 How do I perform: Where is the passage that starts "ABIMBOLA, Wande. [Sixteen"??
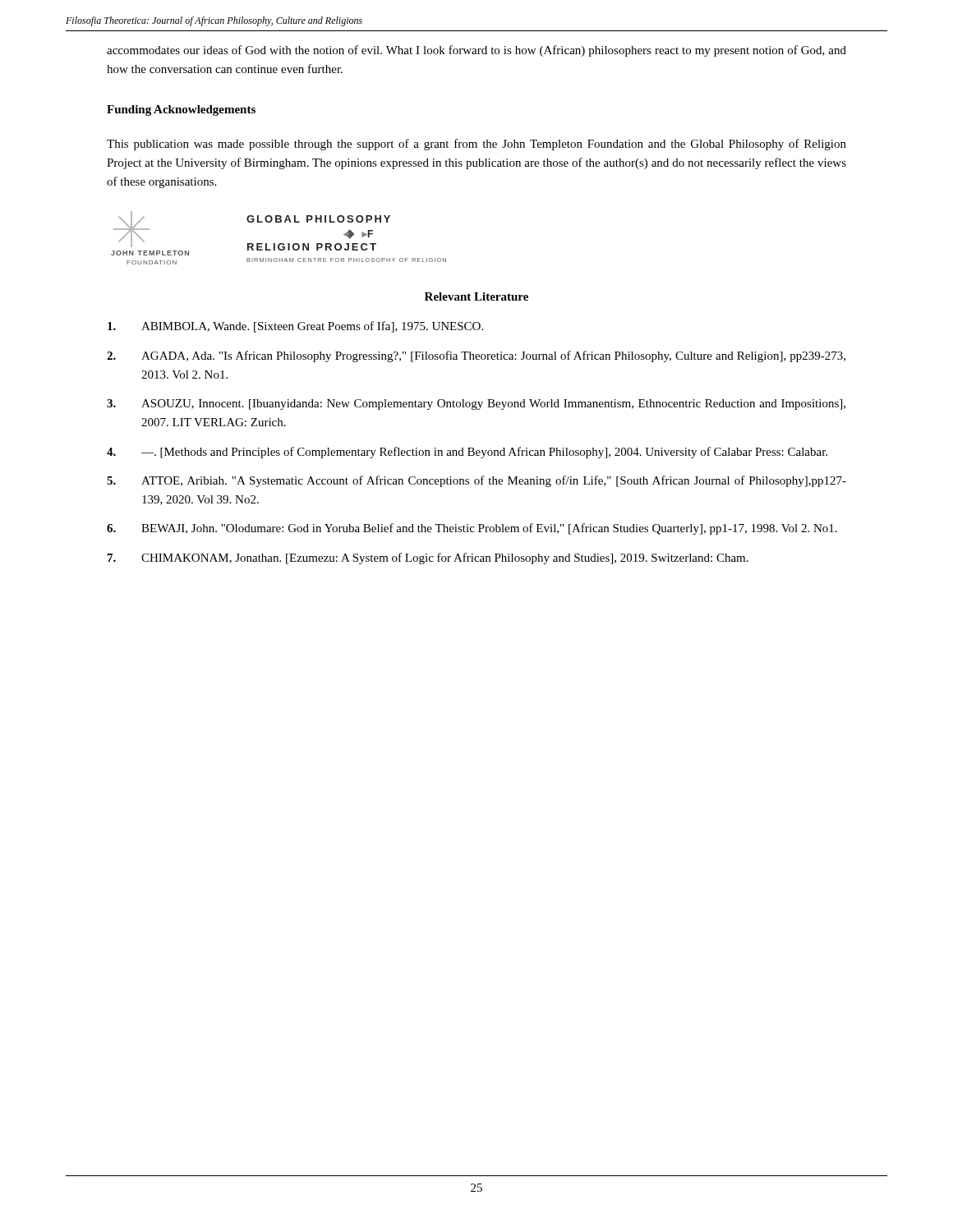click(x=476, y=327)
